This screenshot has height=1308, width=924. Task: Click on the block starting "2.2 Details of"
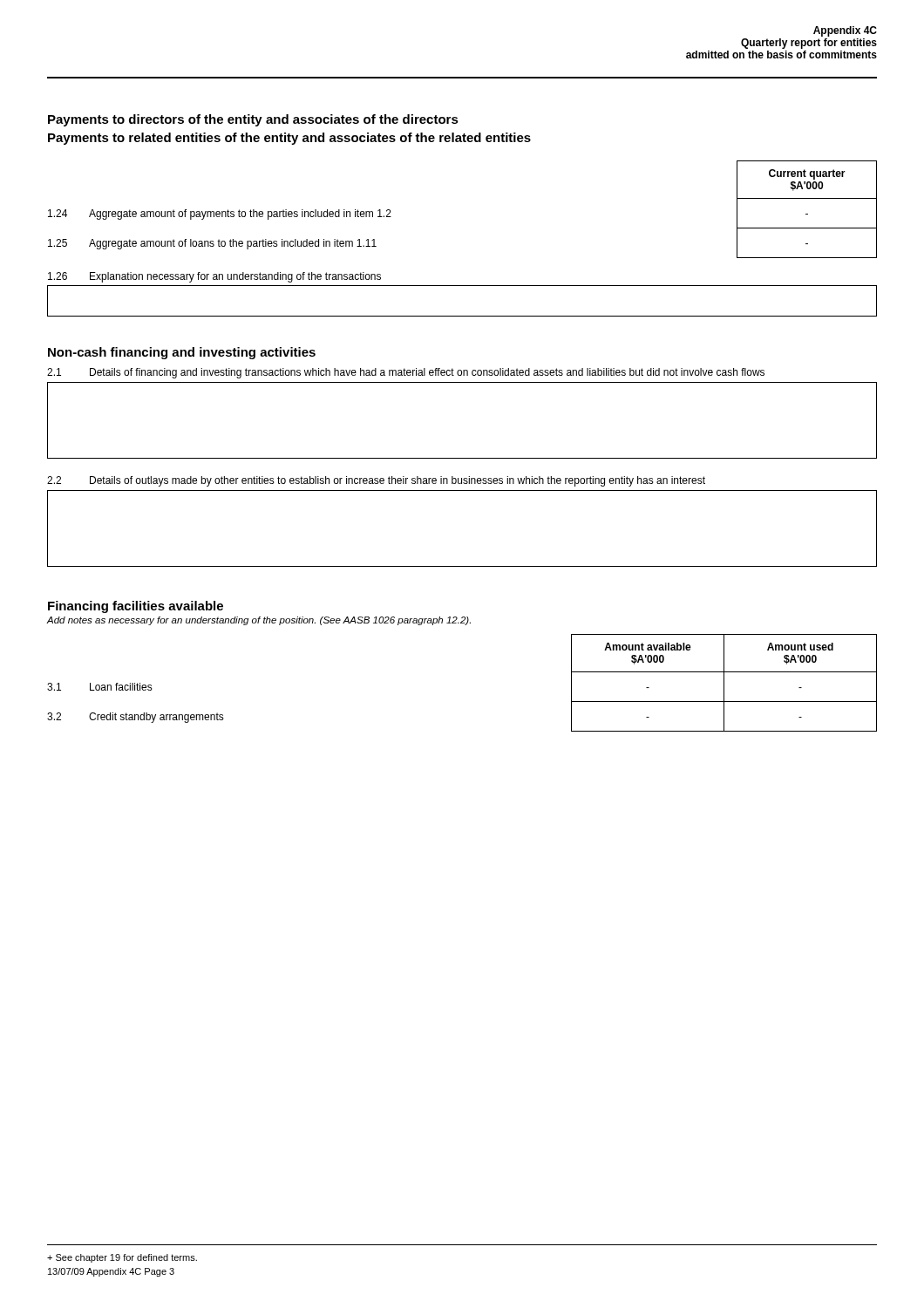(x=462, y=480)
